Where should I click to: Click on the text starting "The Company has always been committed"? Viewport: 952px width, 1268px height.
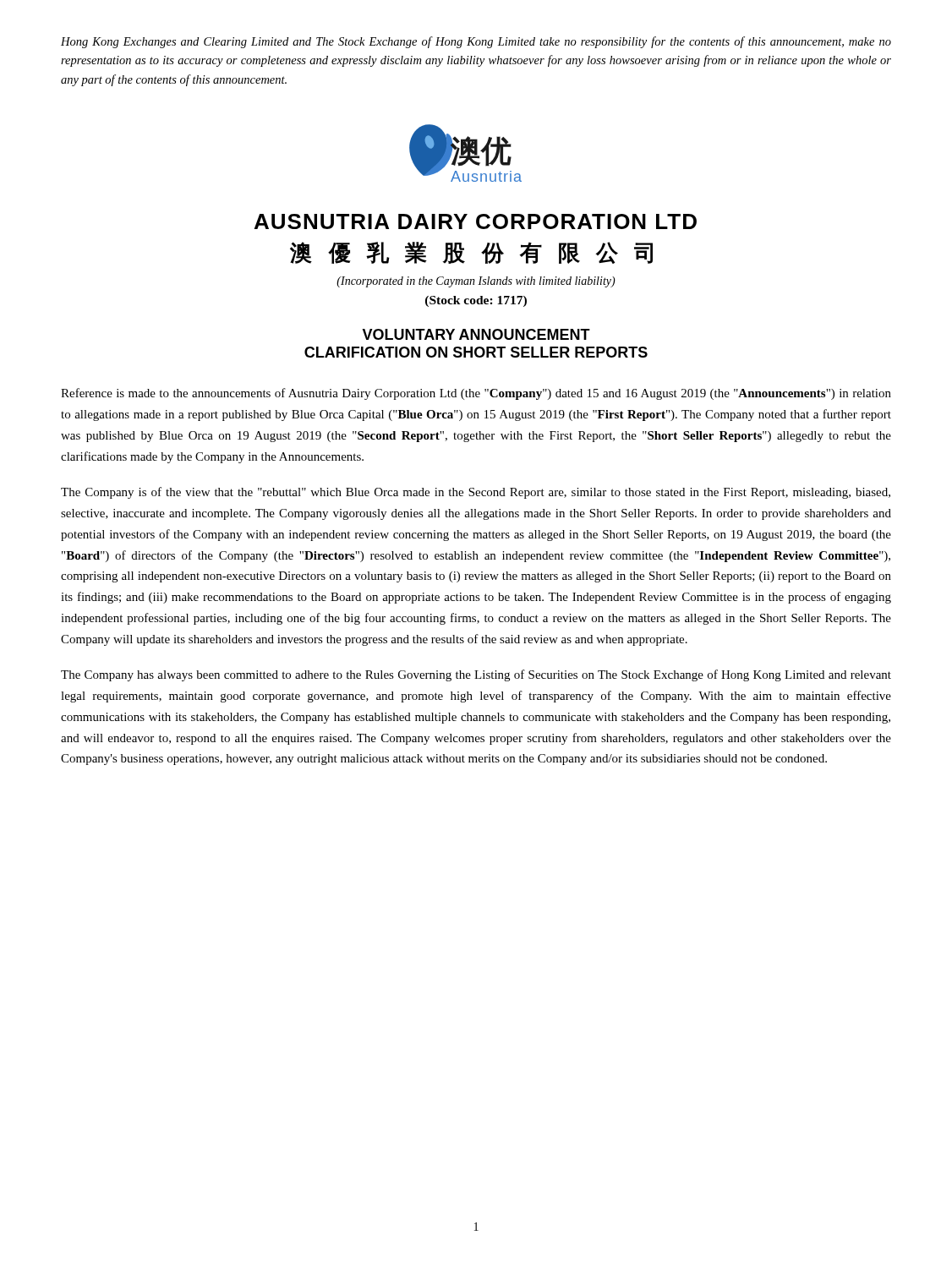click(476, 717)
